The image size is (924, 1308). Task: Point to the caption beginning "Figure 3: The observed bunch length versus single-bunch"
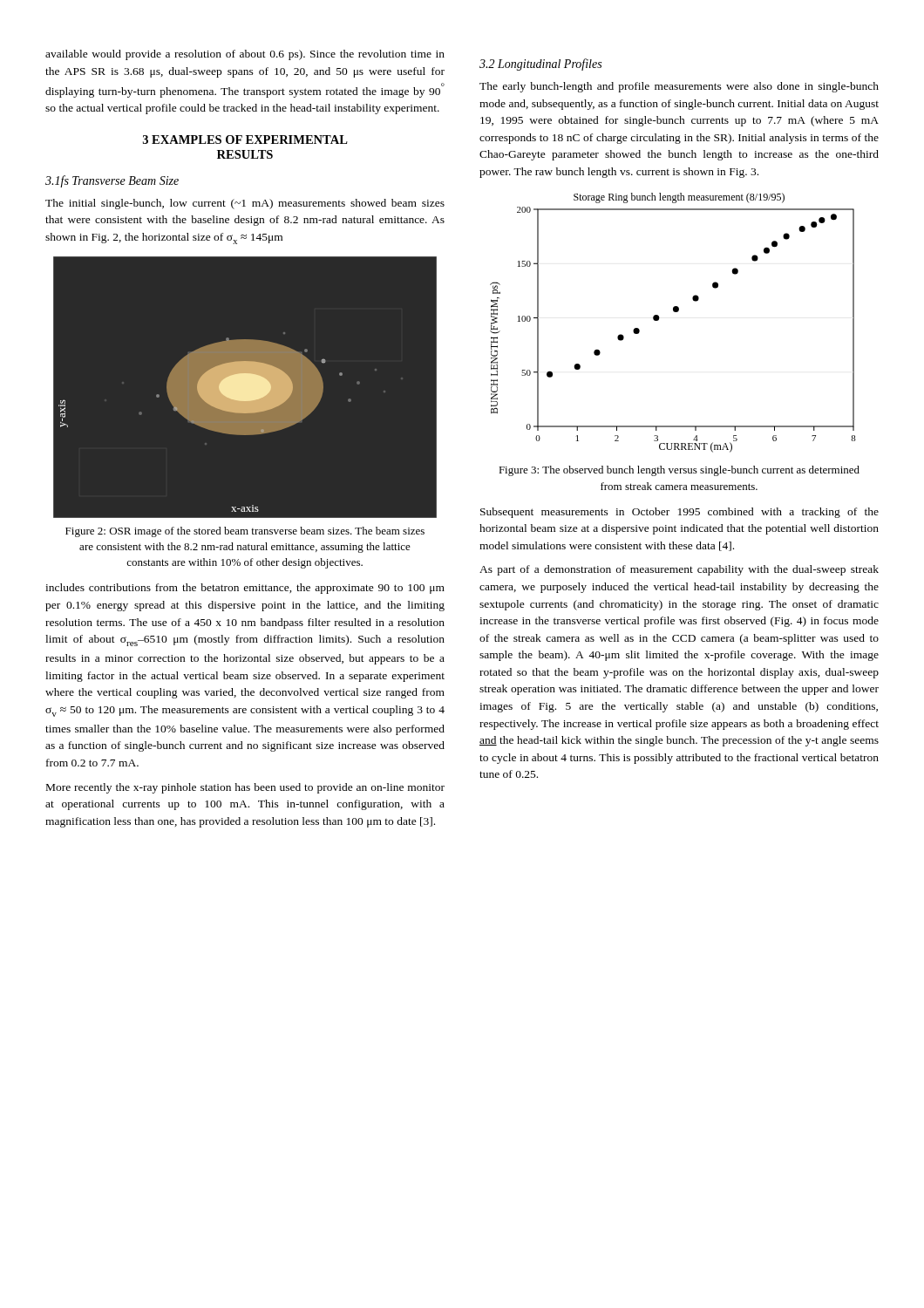coord(679,478)
